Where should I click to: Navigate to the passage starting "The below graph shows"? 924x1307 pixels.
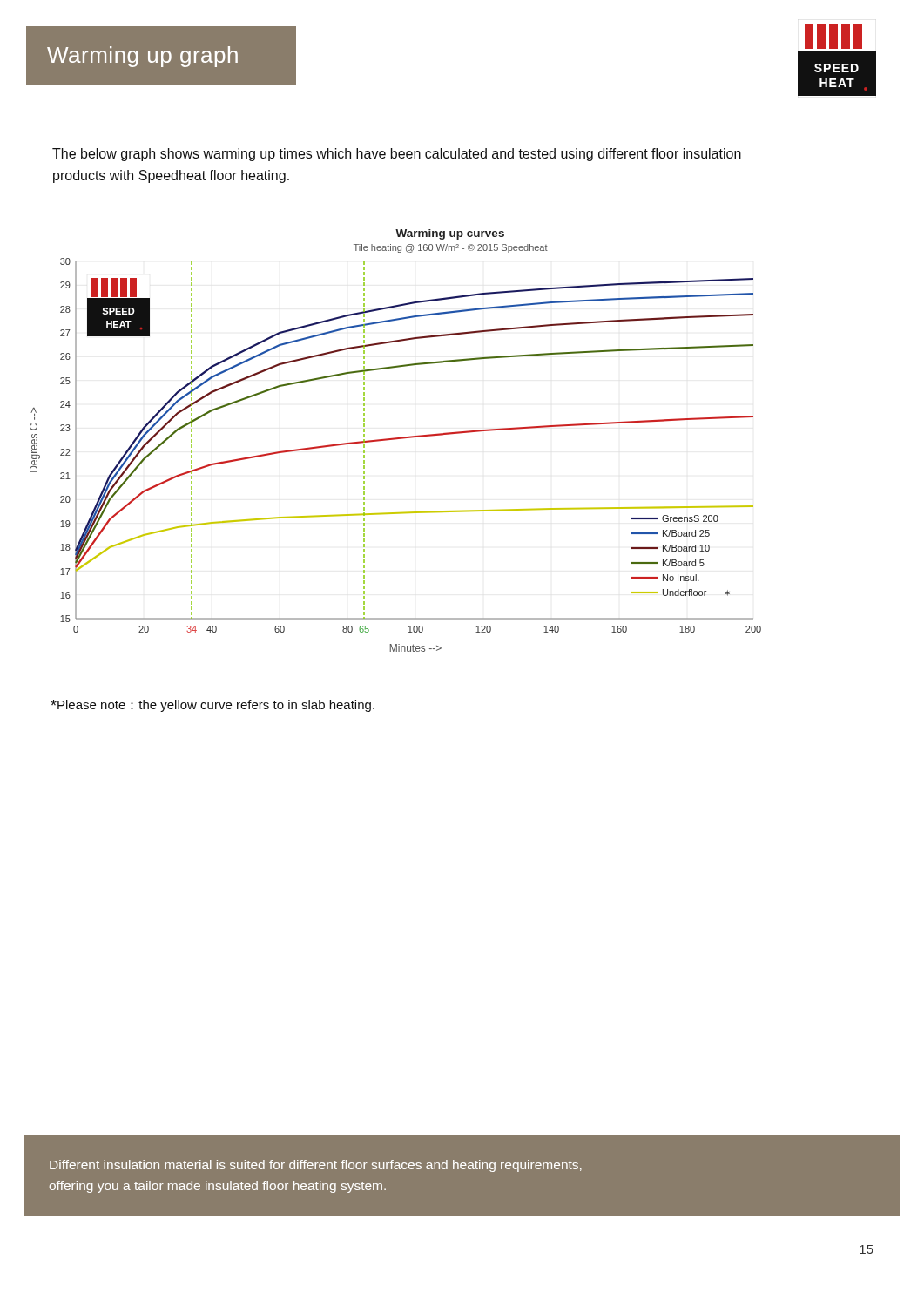tap(397, 165)
